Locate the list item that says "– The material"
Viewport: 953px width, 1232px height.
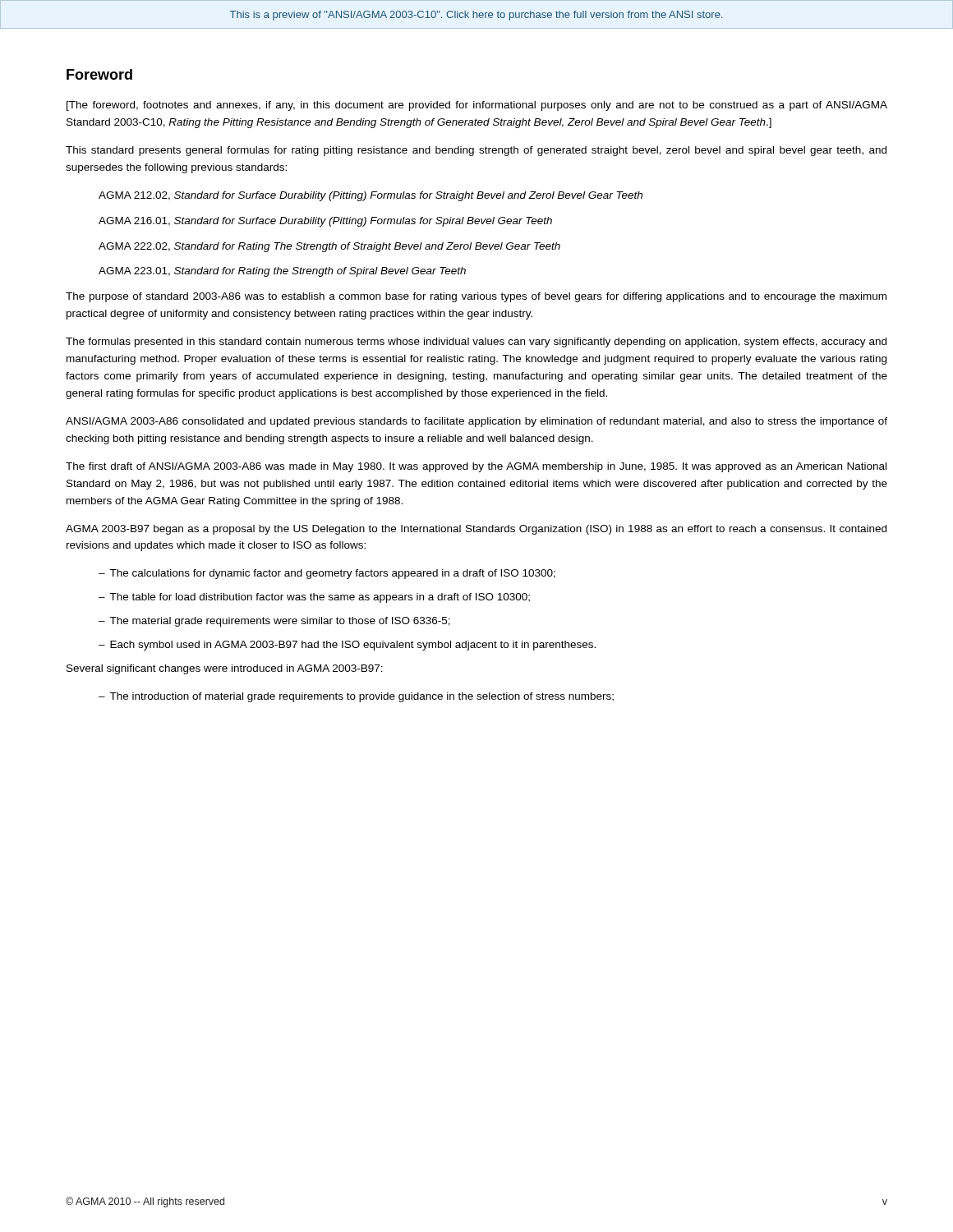(x=275, y=621)
